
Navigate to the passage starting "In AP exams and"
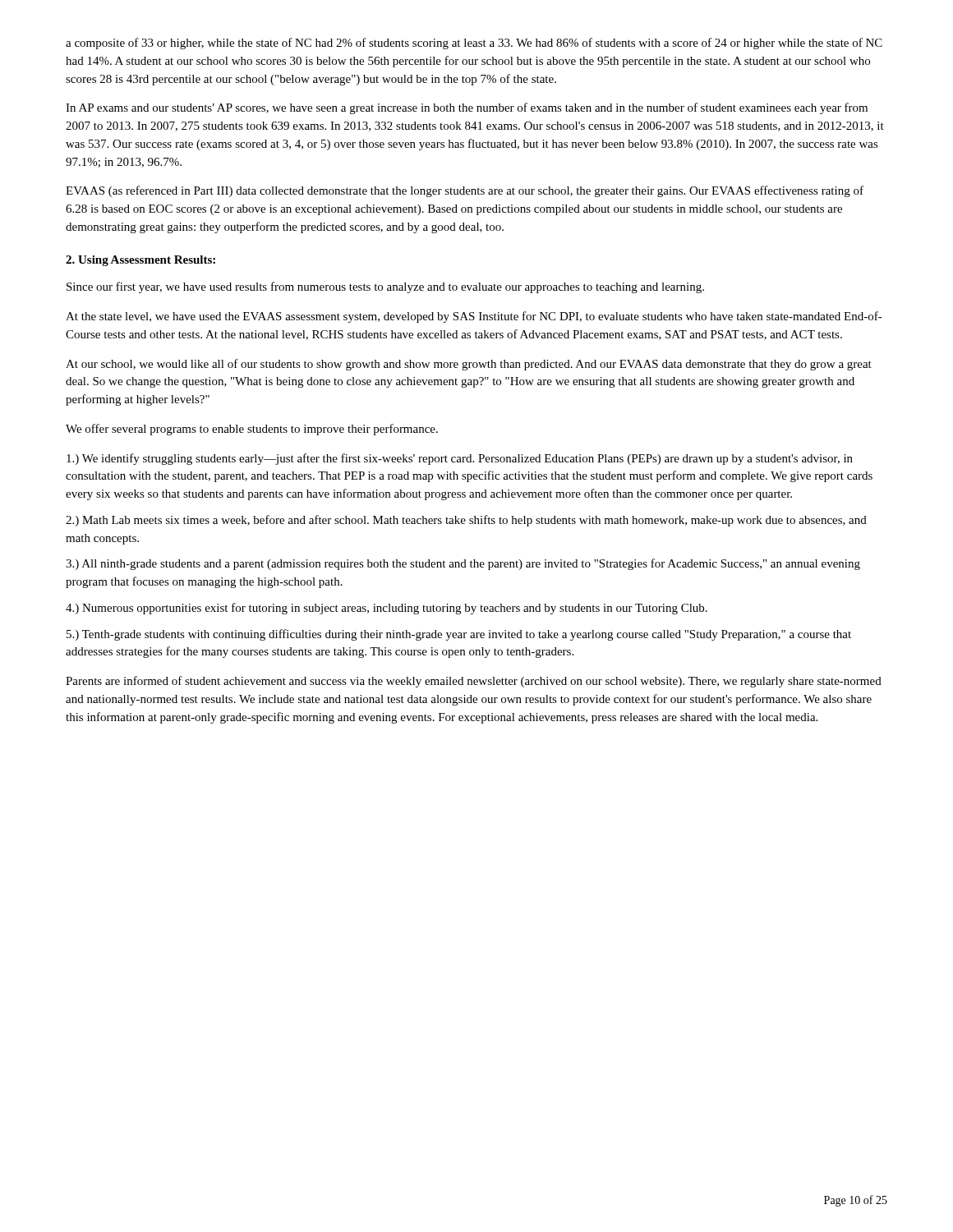(x=475, y=135)
